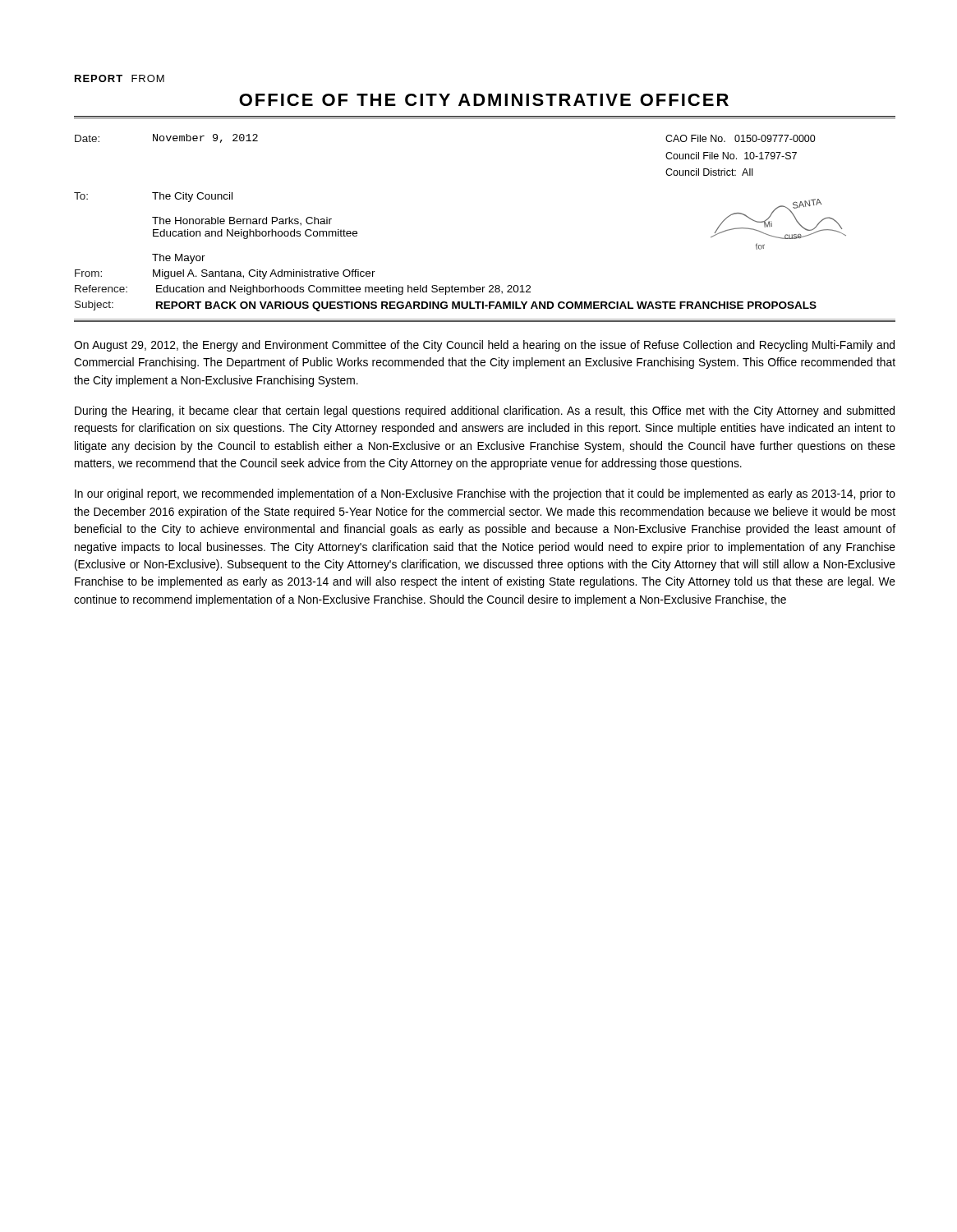Navigate to the region starting "OFFICE OF THE CITY ADMINISTRATIVE"
Screen dimensions: 1232x957
485,100
